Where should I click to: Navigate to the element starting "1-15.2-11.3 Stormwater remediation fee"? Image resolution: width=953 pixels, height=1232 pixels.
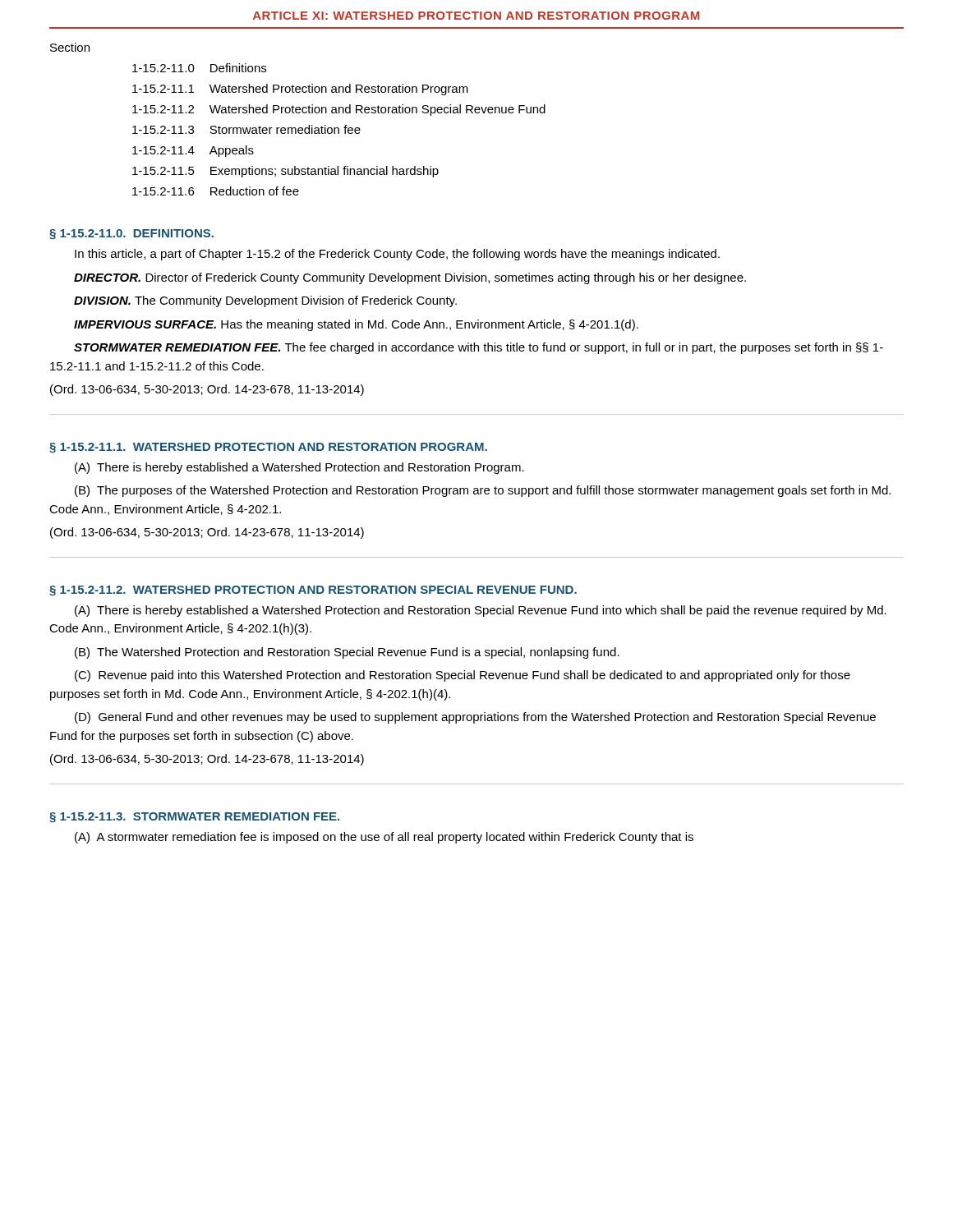click(344, 129)
